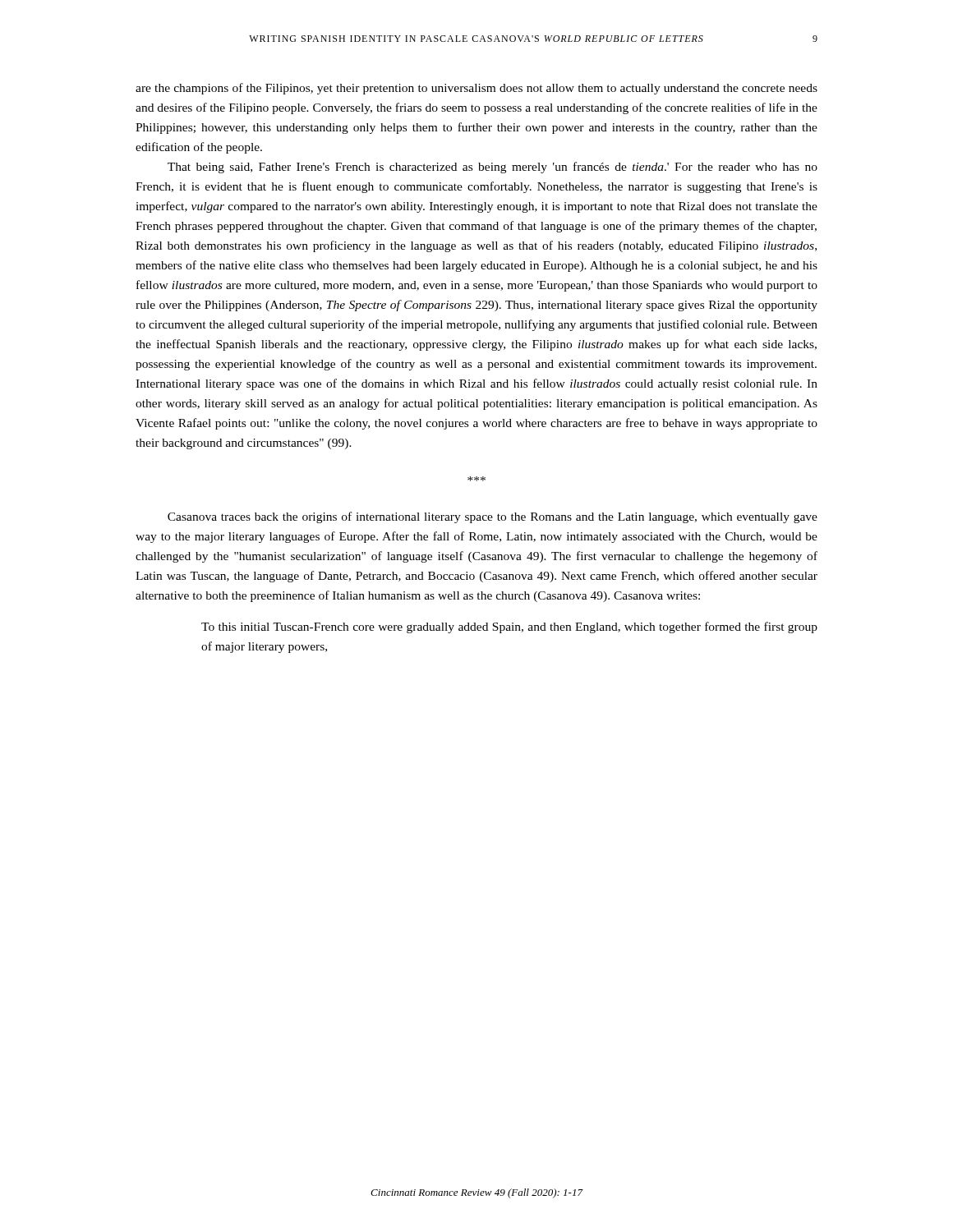Find the block on this page that starts "That being said, Father Irene's French is"
This screenshot has width=953, height=1232.
click(x=476, y=305)
